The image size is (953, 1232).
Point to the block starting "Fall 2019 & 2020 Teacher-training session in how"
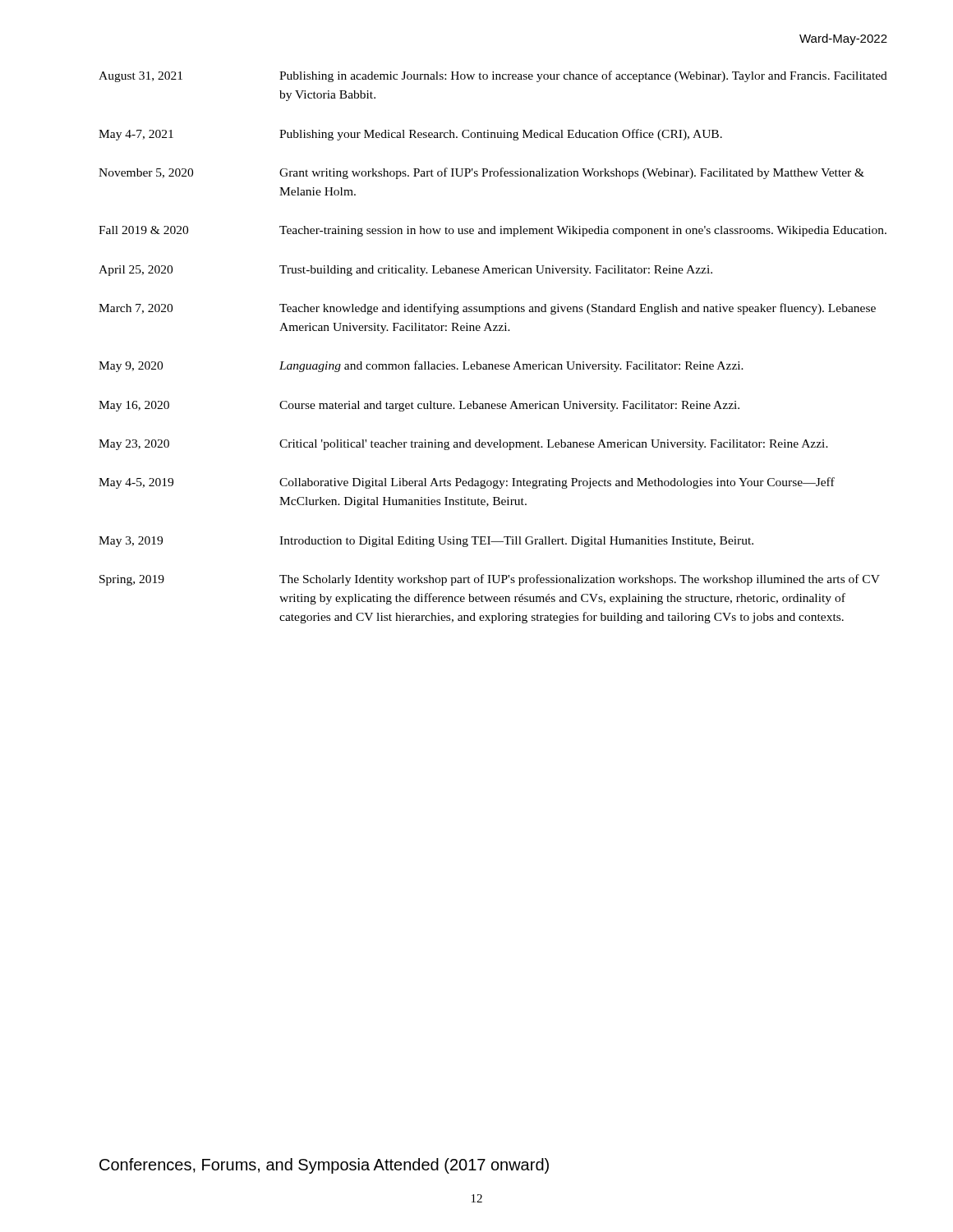(x=493, y=230)
